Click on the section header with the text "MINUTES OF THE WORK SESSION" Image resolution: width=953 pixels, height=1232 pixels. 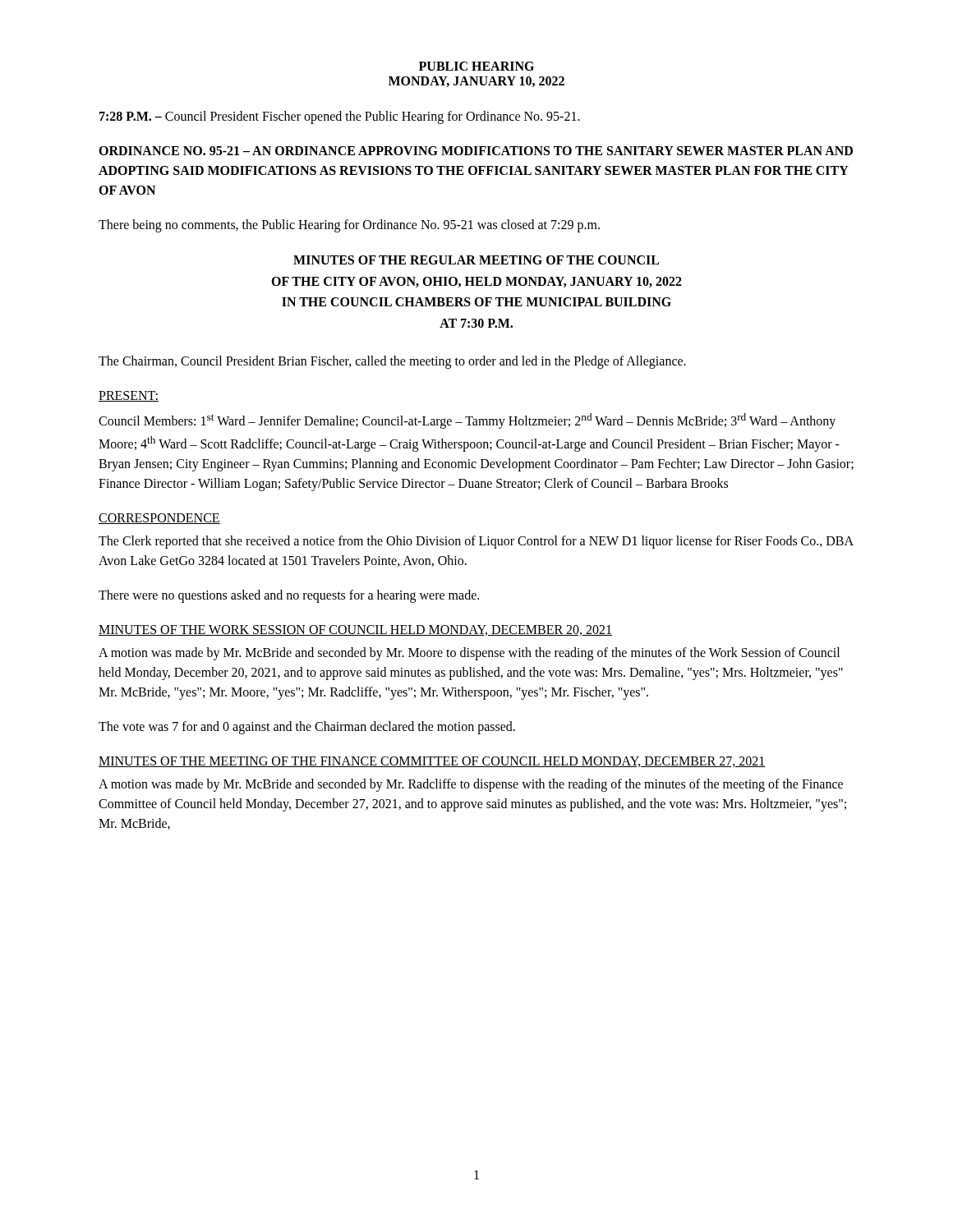tap(355, 630)
